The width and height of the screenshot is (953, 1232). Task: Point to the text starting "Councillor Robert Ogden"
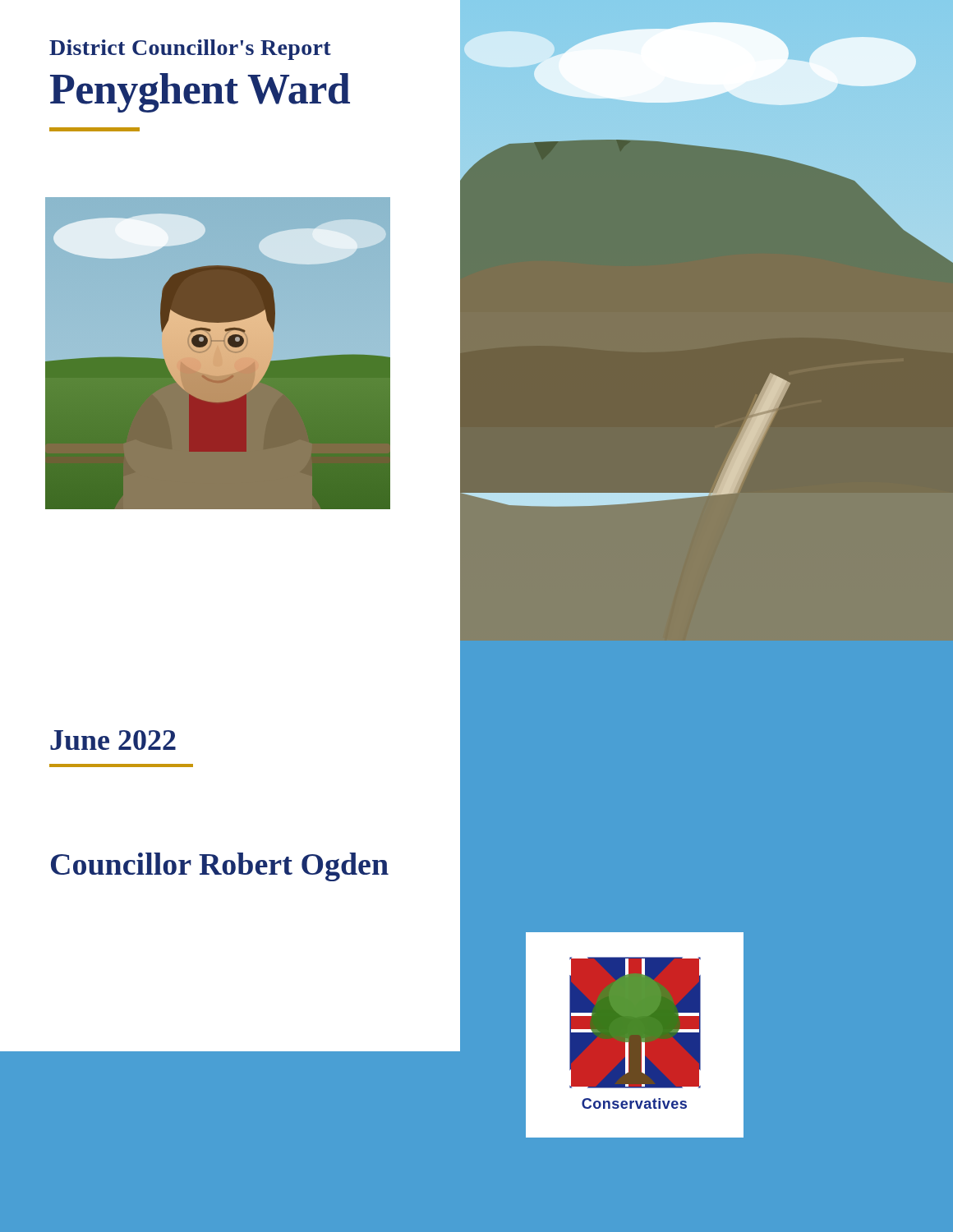[x=219, y=864]
